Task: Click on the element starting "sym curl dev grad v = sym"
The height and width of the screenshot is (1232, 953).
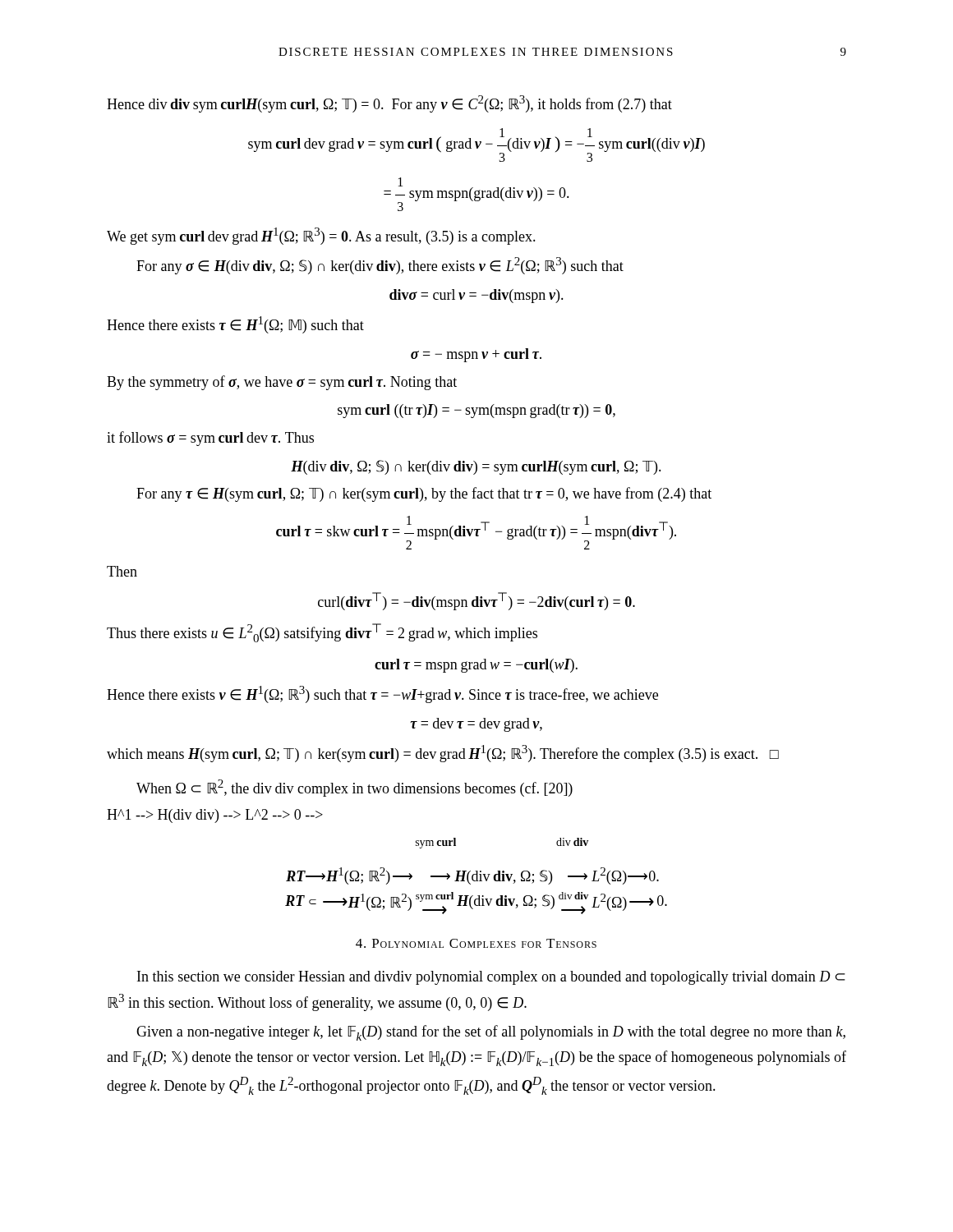Action: (476, 146)
